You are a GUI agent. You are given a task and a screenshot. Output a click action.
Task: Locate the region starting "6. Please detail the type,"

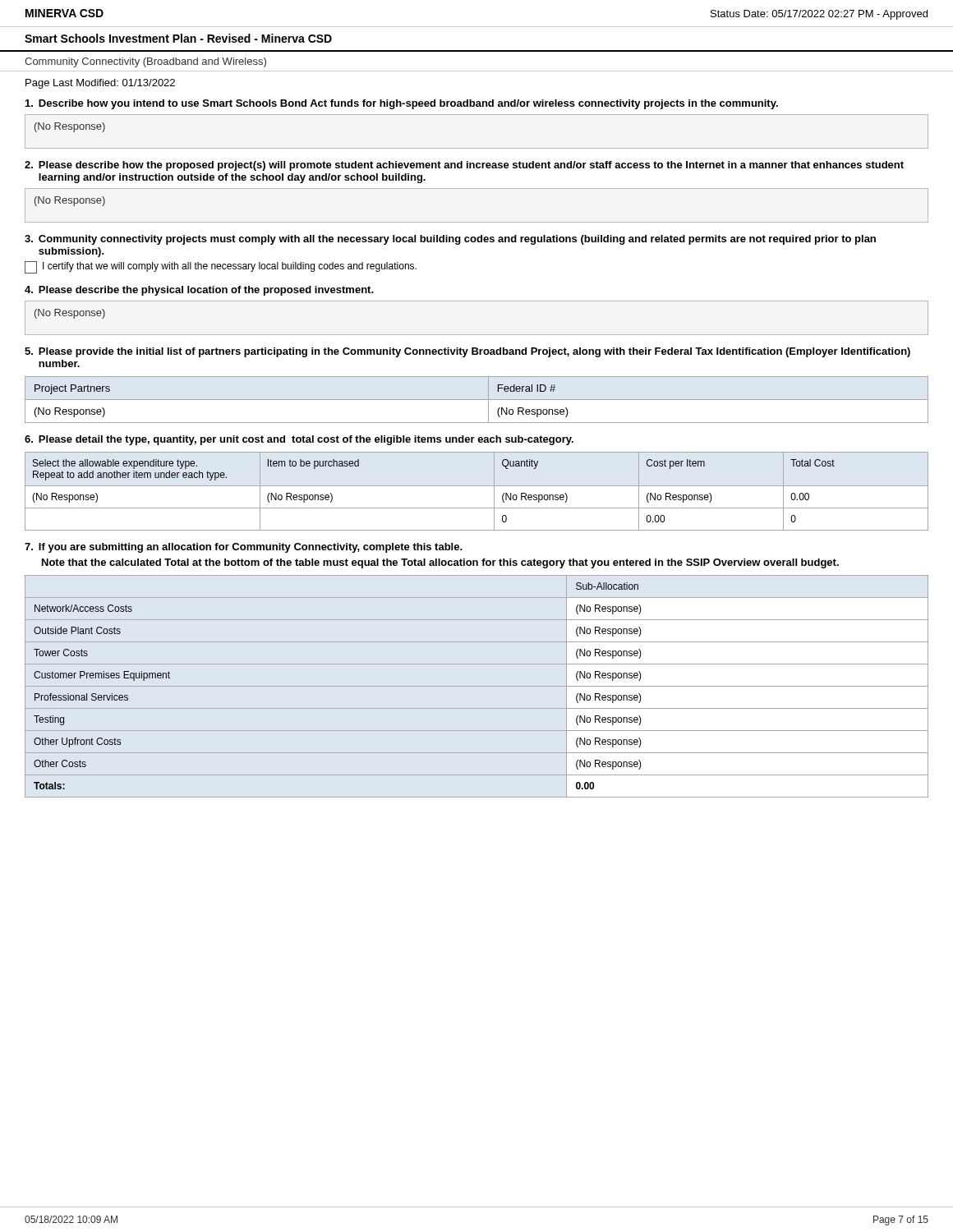click(476, 482)
